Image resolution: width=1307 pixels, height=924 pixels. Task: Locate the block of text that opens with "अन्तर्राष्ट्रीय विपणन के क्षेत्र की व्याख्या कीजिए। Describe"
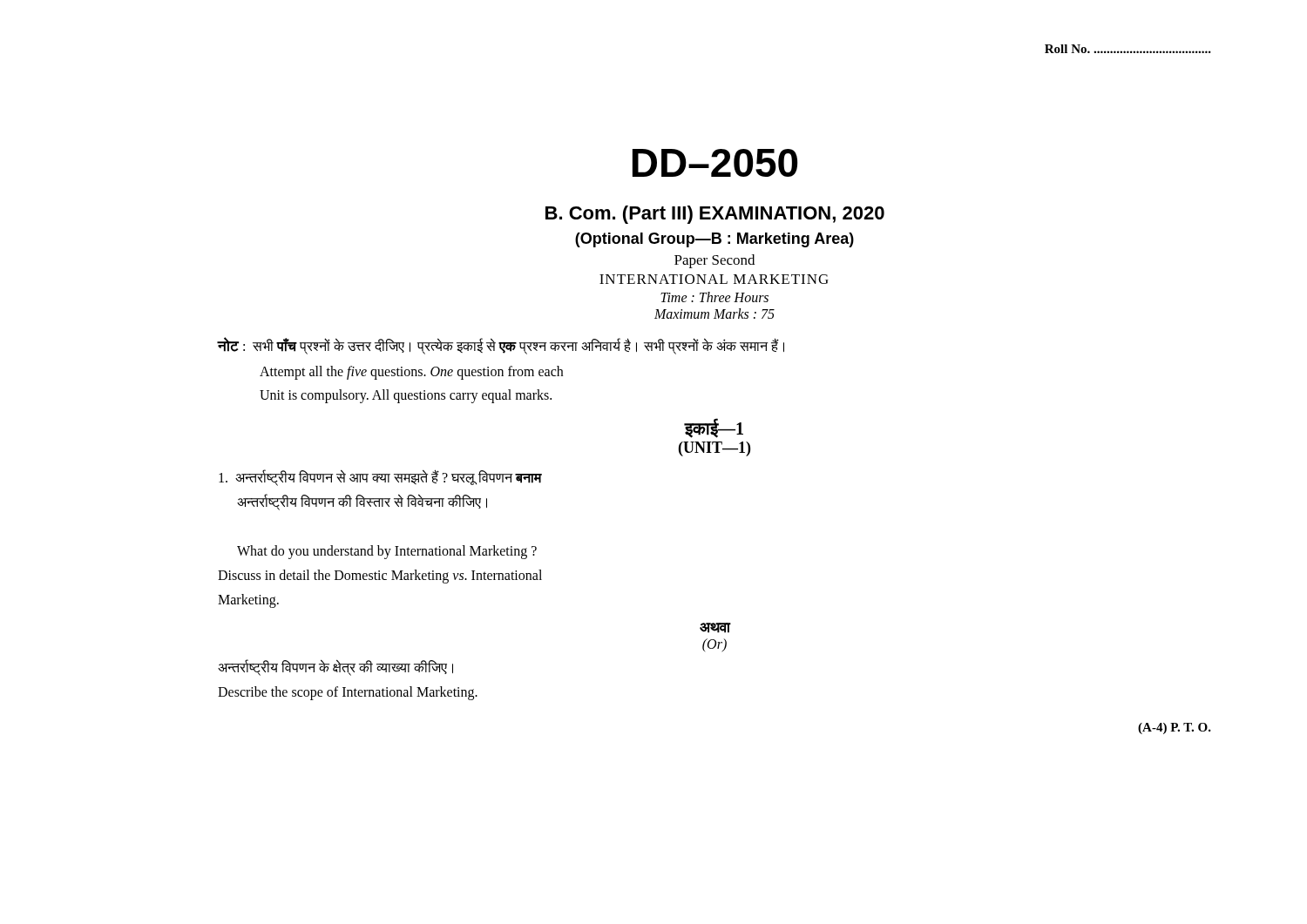point(348,680)
